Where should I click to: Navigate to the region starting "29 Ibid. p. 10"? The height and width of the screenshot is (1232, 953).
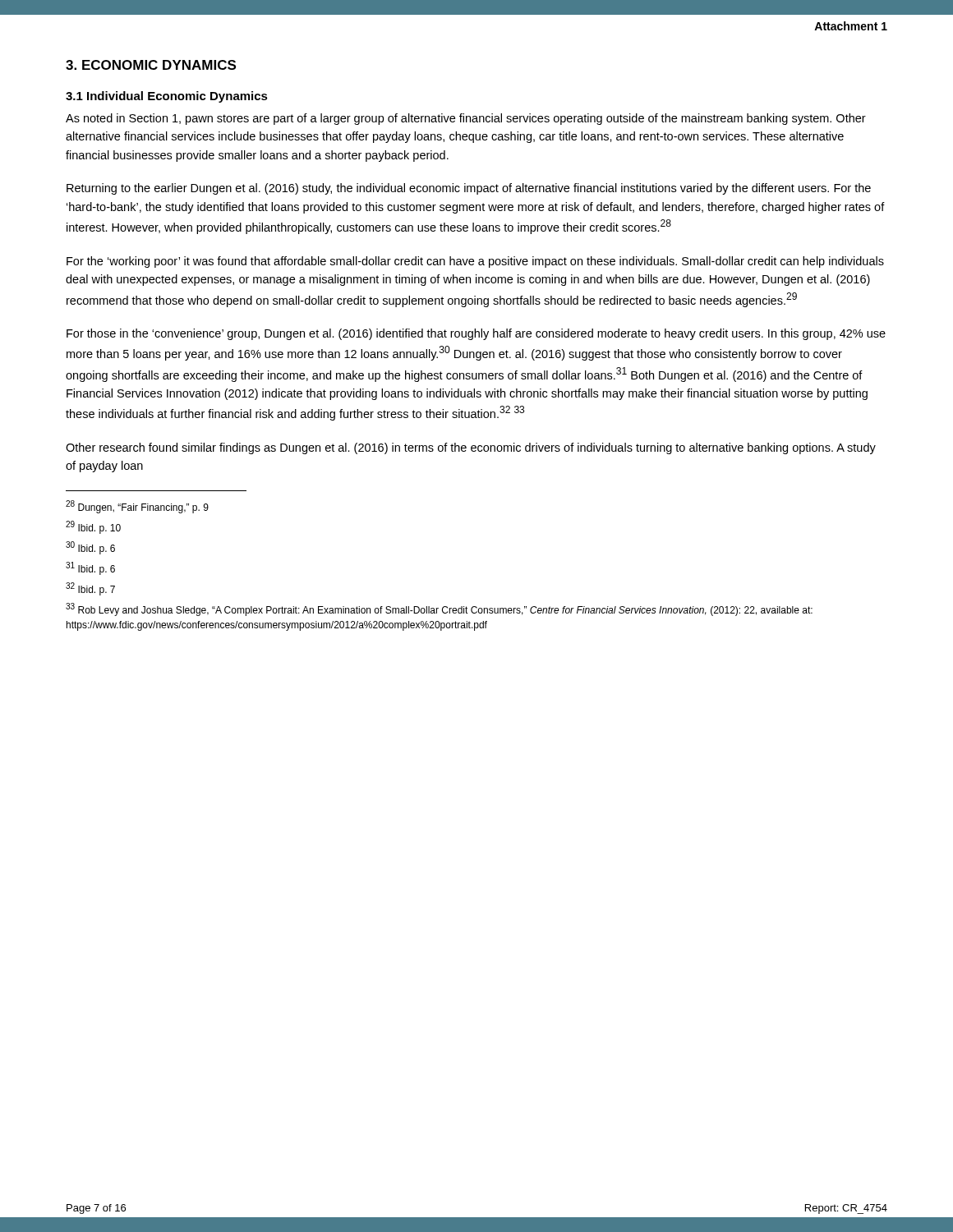point(93,527)
